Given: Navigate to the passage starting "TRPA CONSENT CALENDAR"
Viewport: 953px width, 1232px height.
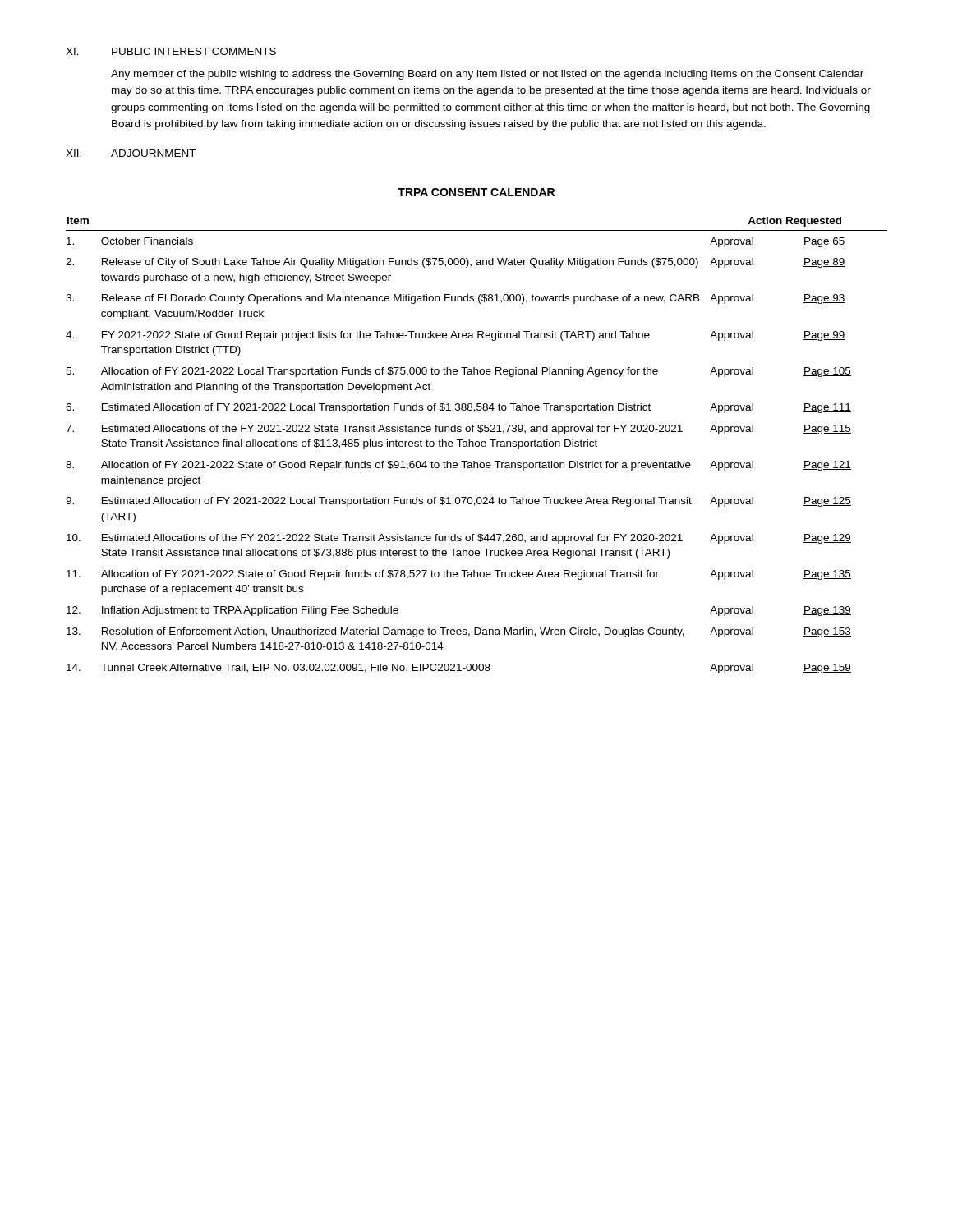Looking at the screenshot, I should [x=476, y=192].
